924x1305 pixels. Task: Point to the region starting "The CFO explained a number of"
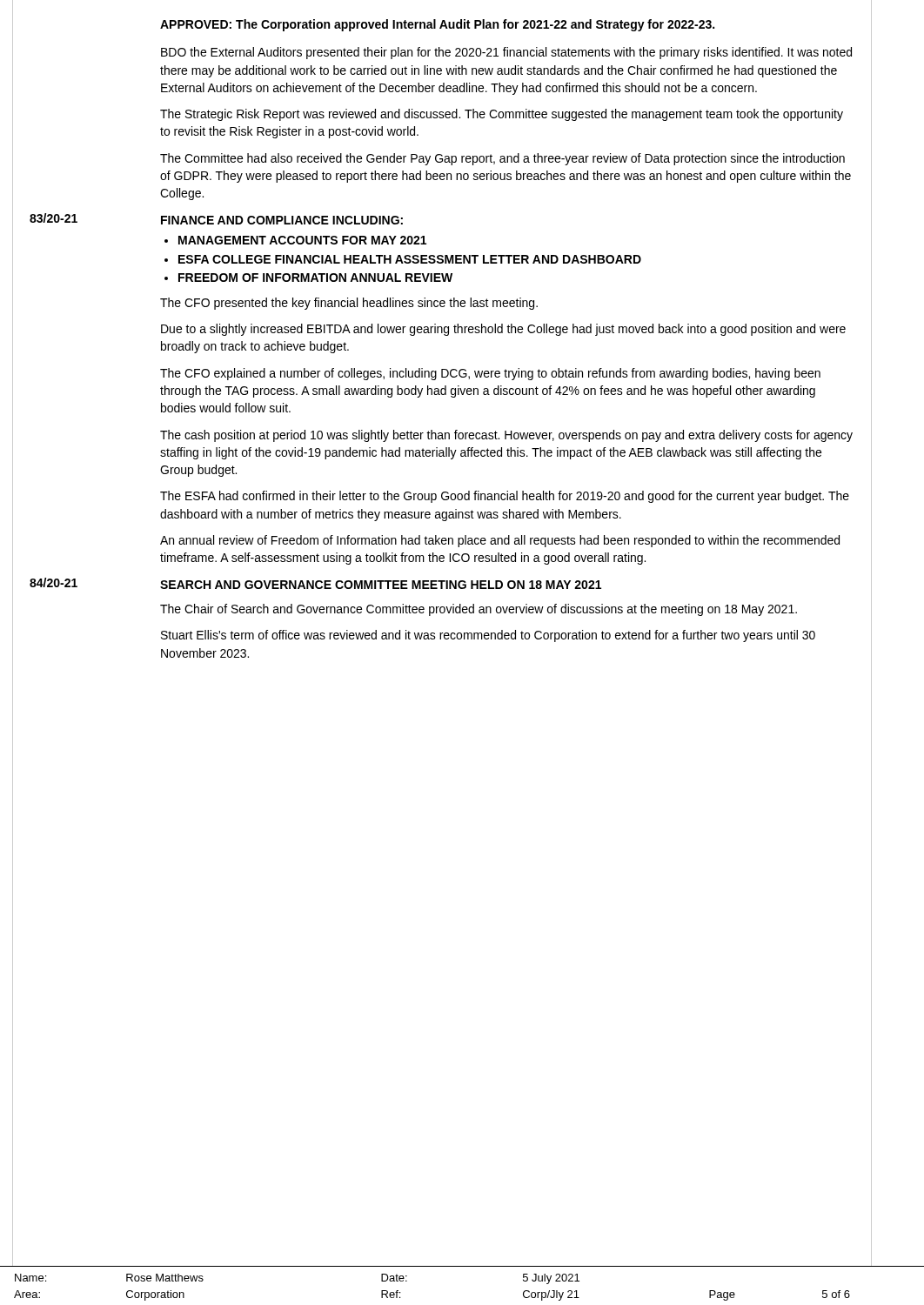(491, 391)
